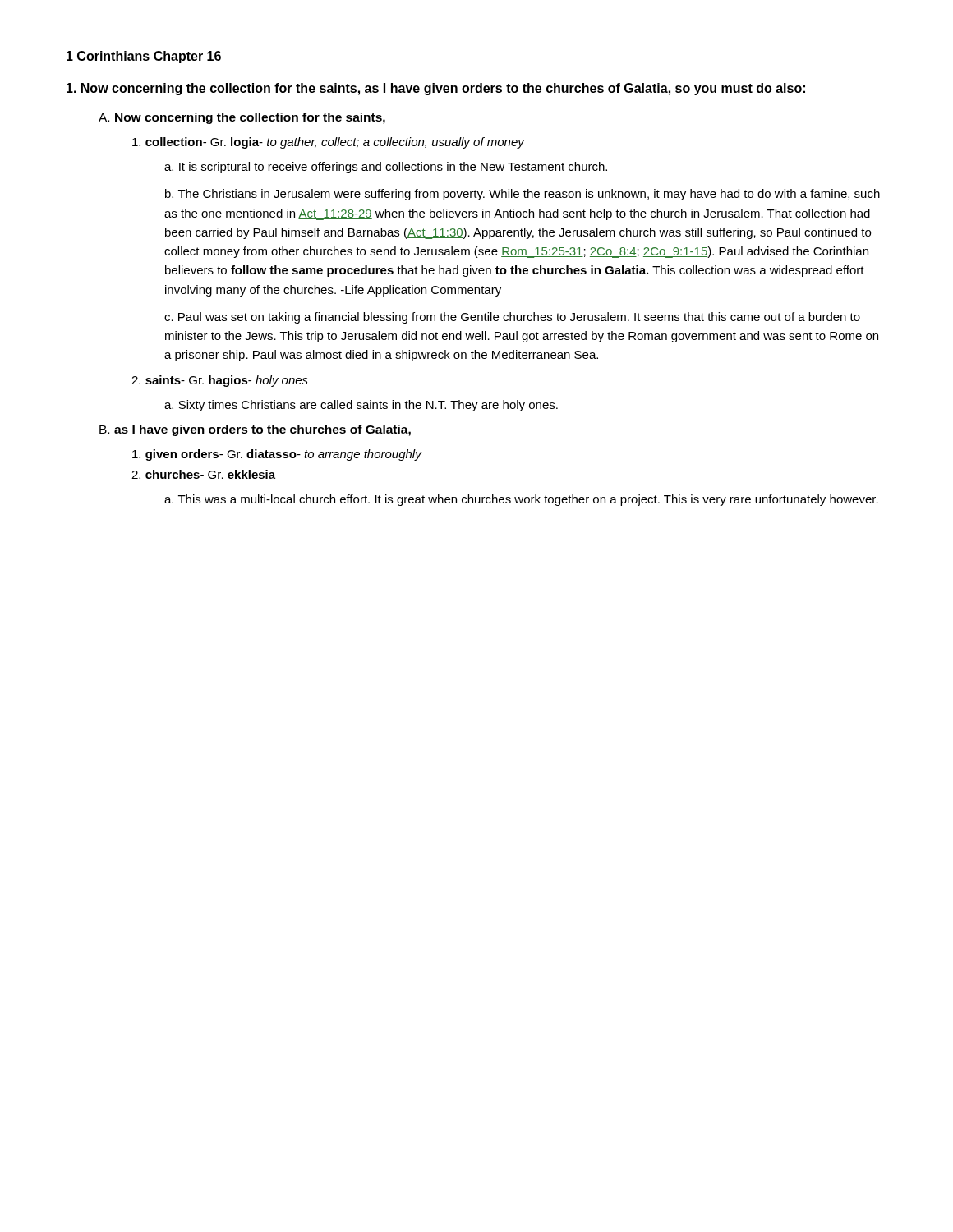The height and width of the screenshot is (1232, 953).
Task: Locate the element starting "given orders- Gr. diatasso- to arrange thoroughly"
Action: (x=276, y=454)
